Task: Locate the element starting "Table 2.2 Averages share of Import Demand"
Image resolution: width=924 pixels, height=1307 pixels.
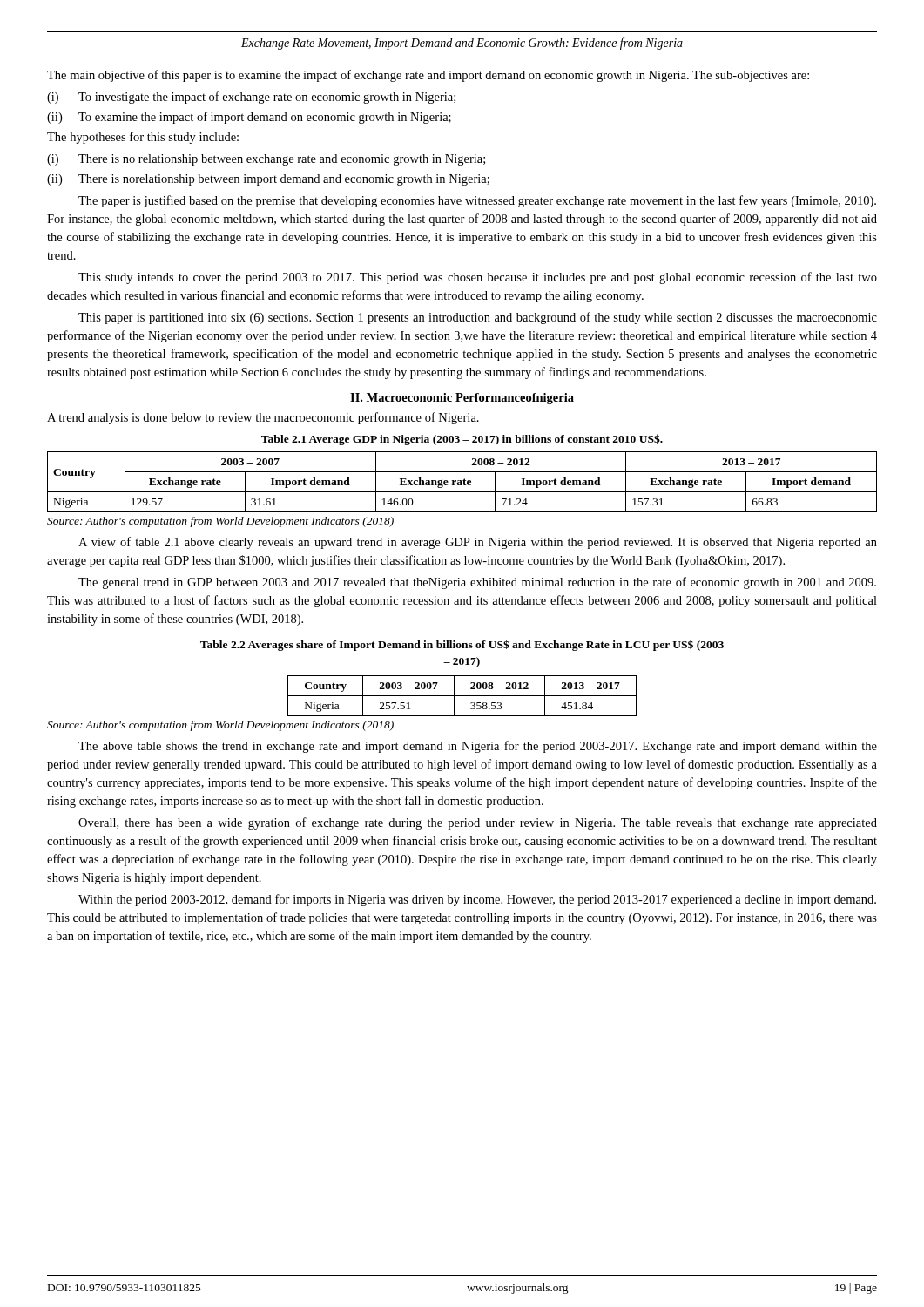Action: [462, 653]
